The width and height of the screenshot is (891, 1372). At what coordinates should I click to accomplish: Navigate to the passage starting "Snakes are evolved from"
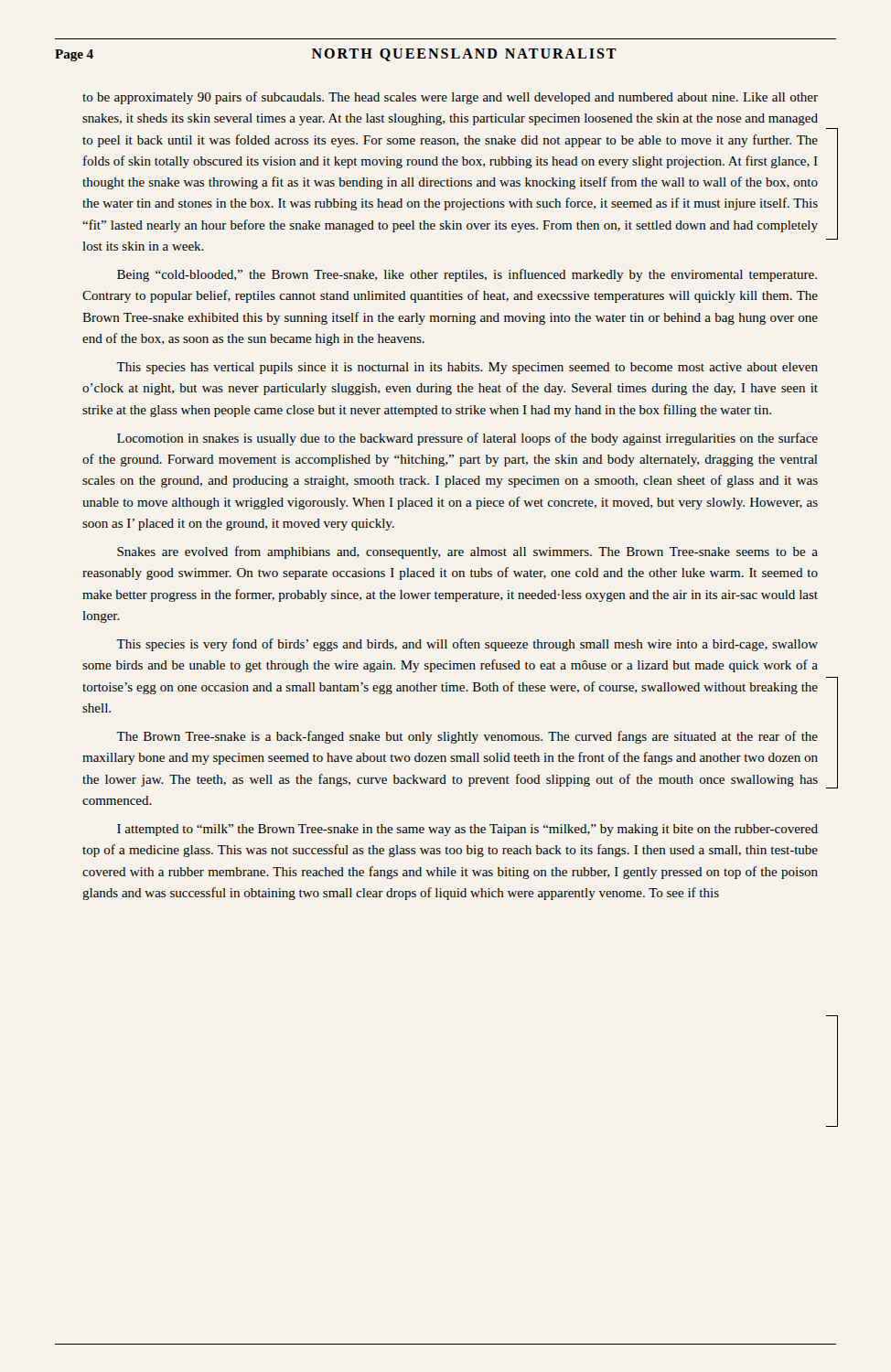coord(450,583)
